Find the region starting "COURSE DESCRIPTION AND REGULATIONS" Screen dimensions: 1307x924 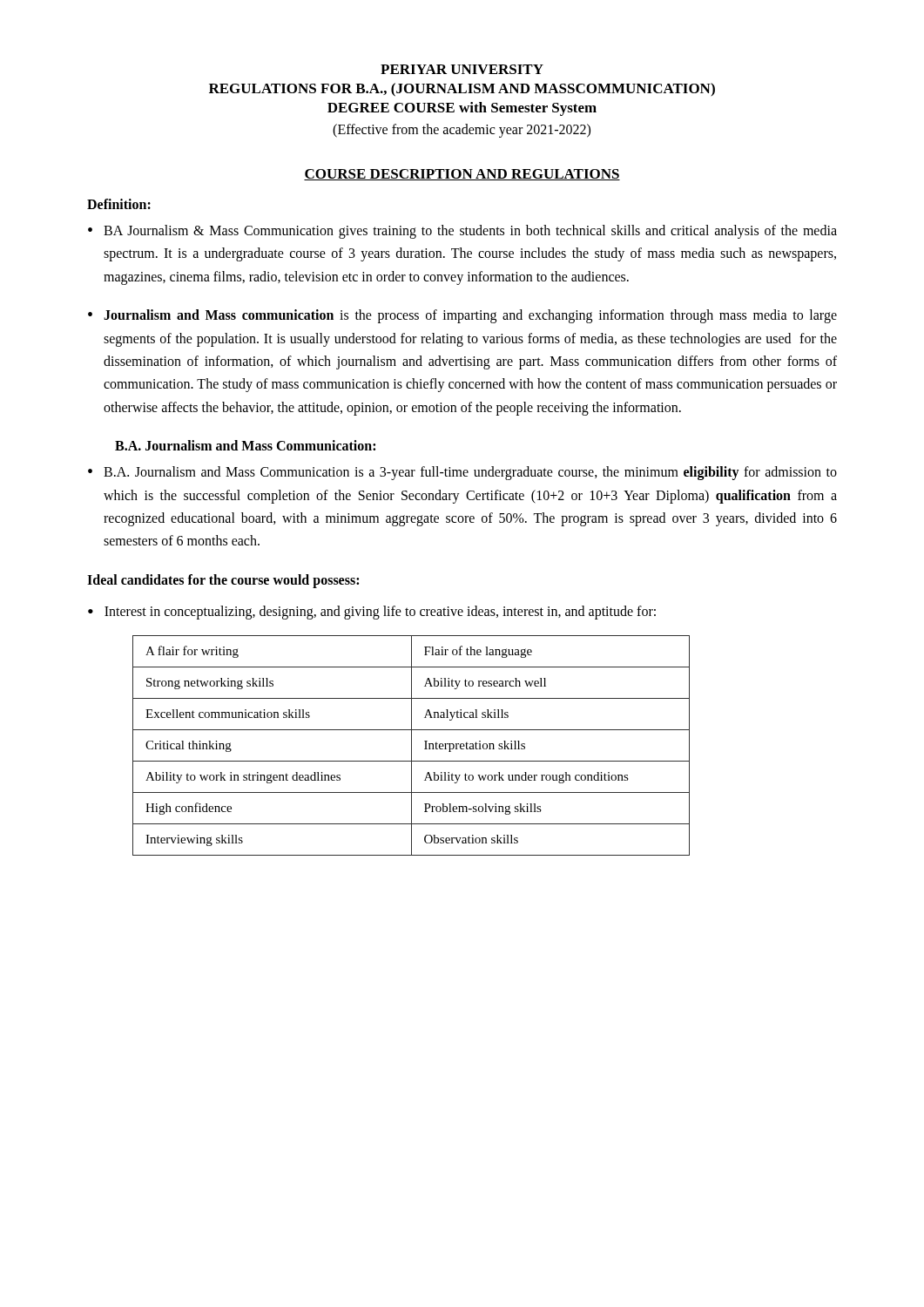pos(462,174)
